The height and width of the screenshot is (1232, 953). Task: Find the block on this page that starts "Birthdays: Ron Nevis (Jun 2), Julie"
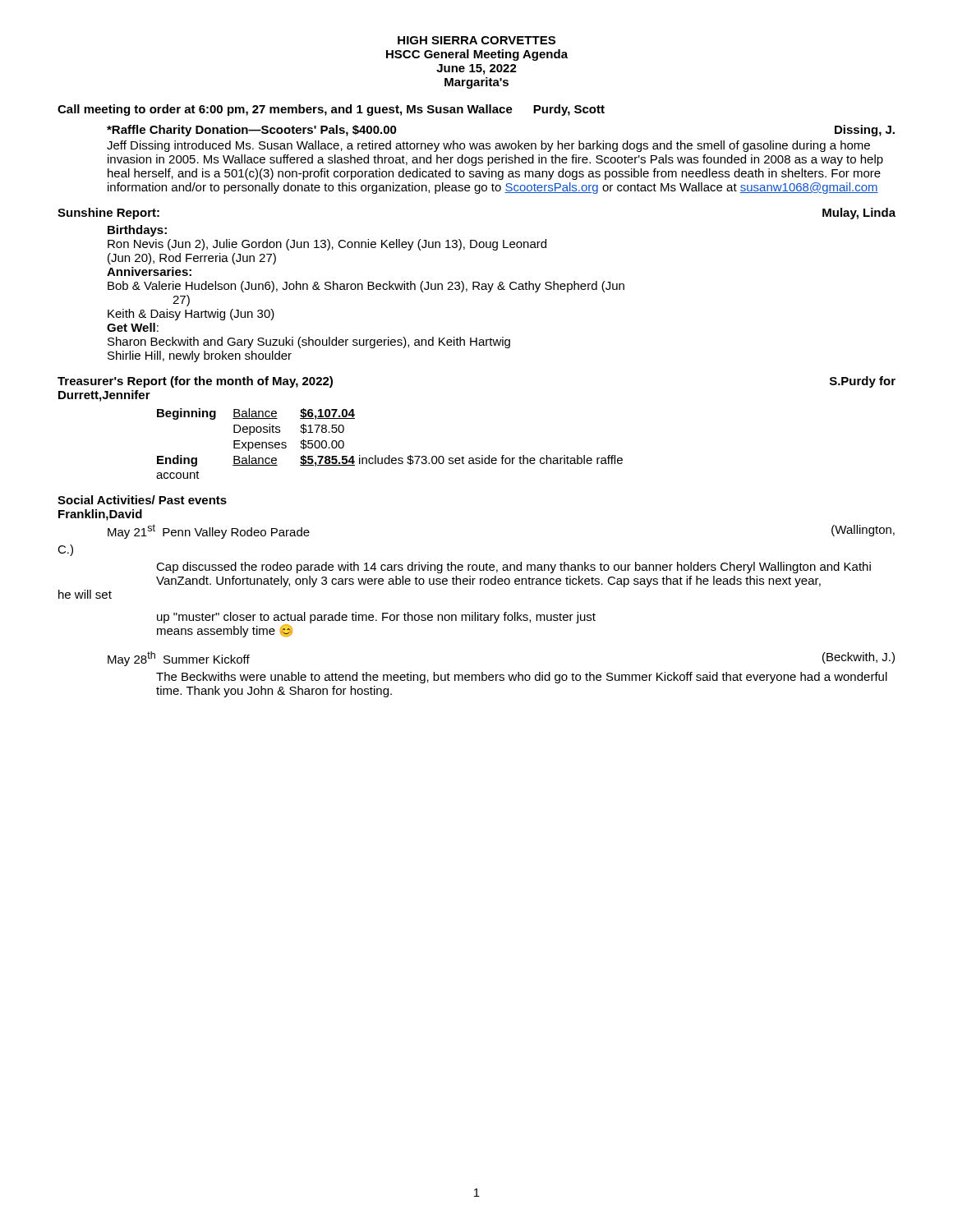(366, 292)
